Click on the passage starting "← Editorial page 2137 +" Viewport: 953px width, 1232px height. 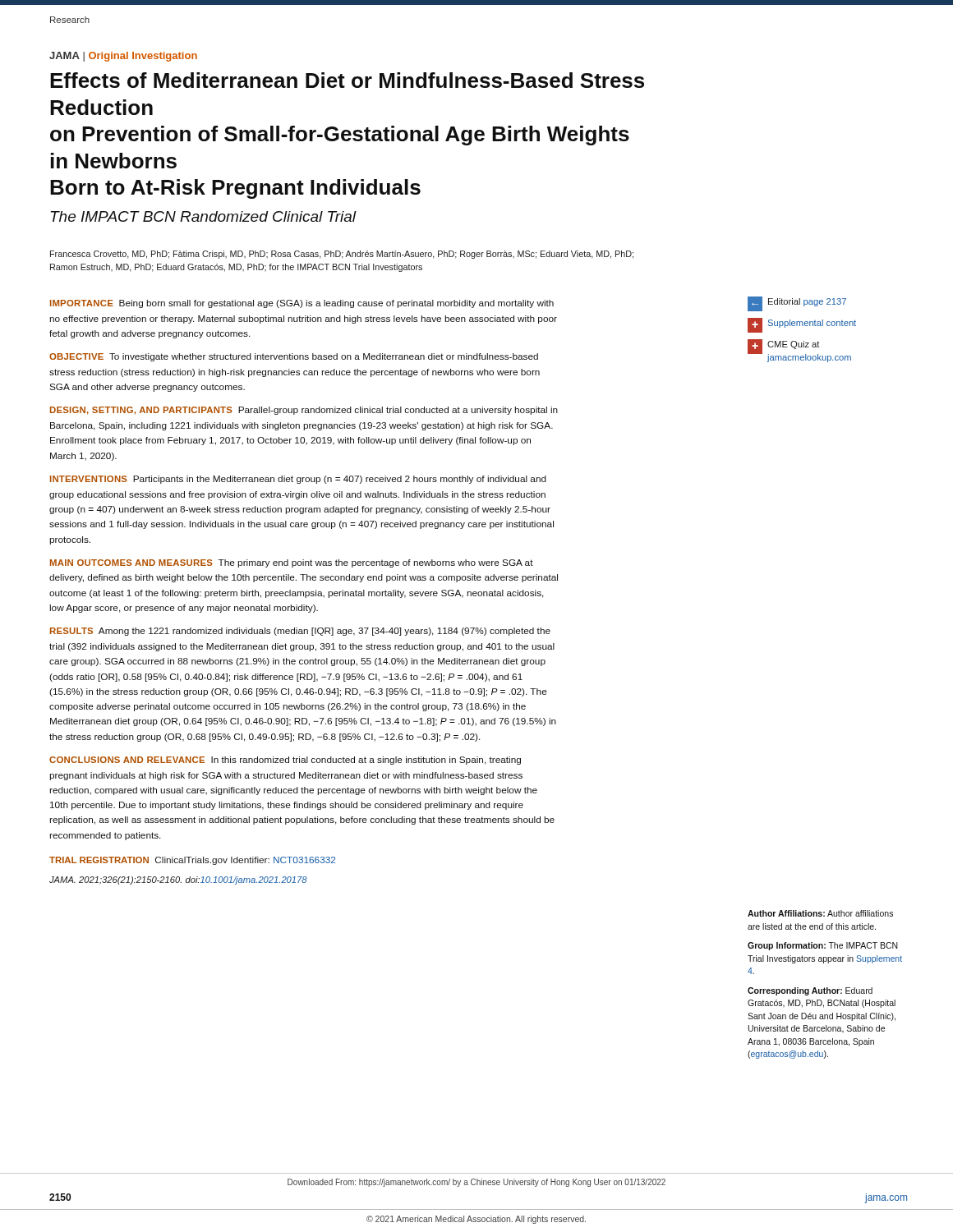coord(828,330)
